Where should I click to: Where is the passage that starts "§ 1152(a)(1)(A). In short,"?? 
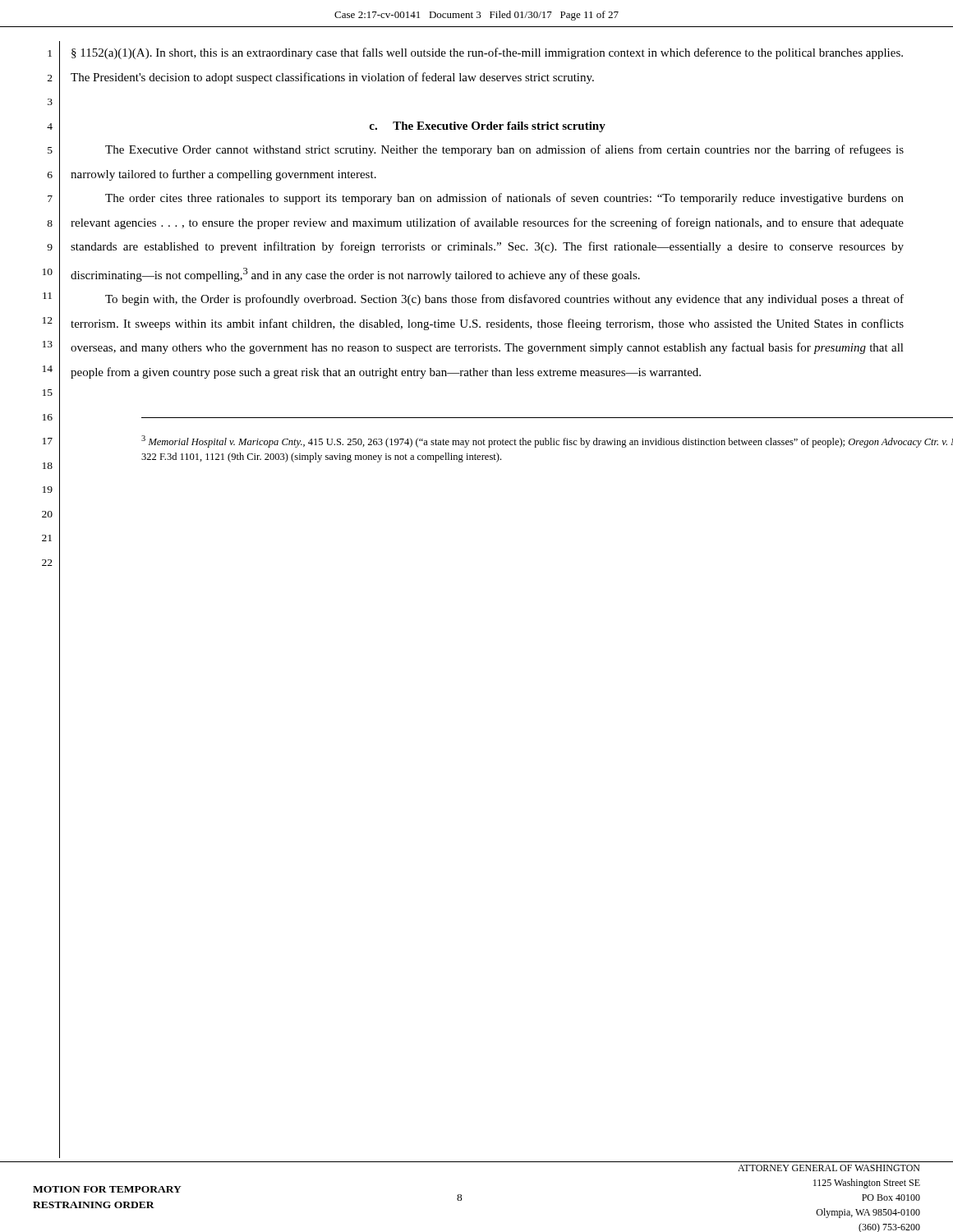(487, 65)
